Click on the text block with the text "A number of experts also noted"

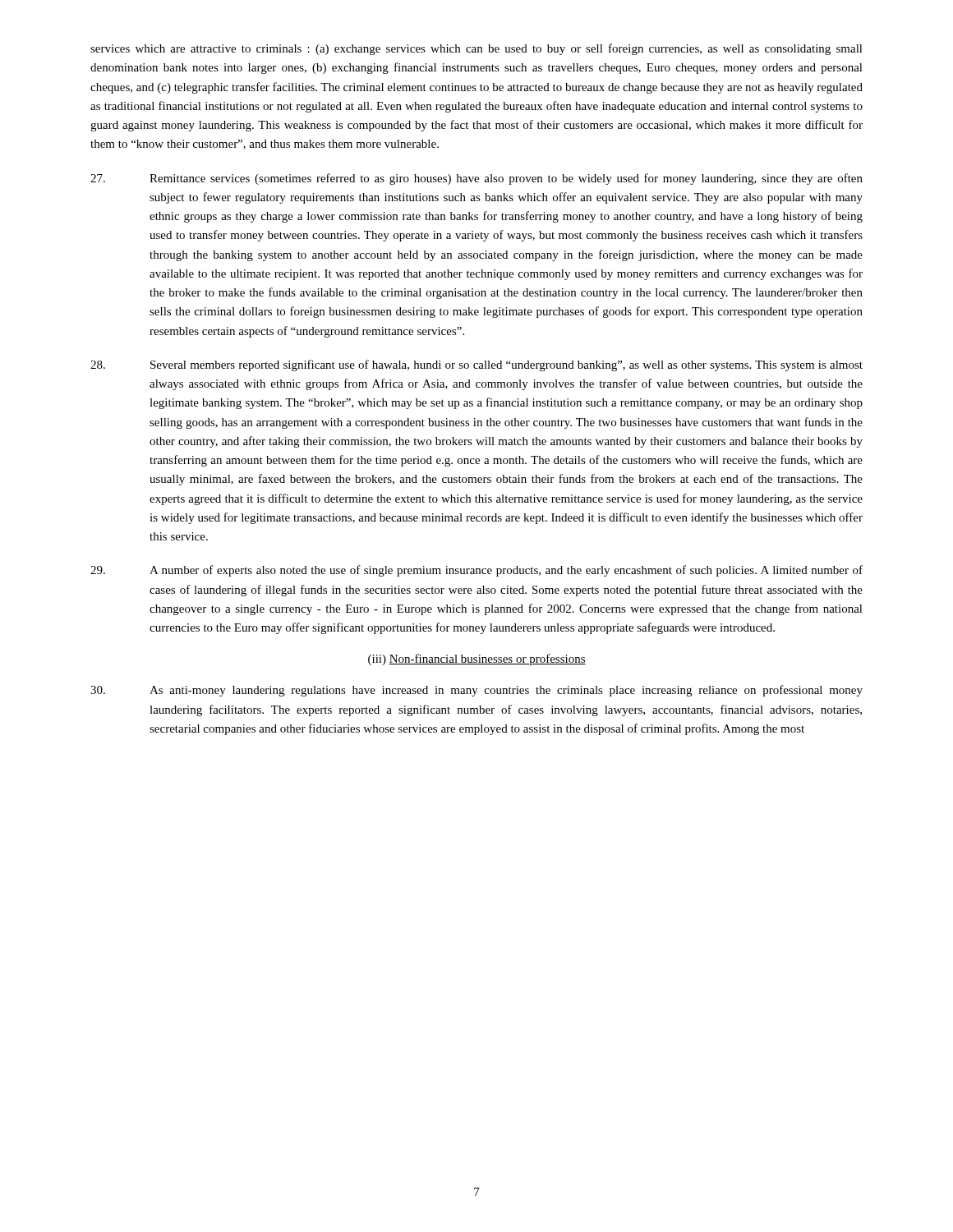click(476, 599)
